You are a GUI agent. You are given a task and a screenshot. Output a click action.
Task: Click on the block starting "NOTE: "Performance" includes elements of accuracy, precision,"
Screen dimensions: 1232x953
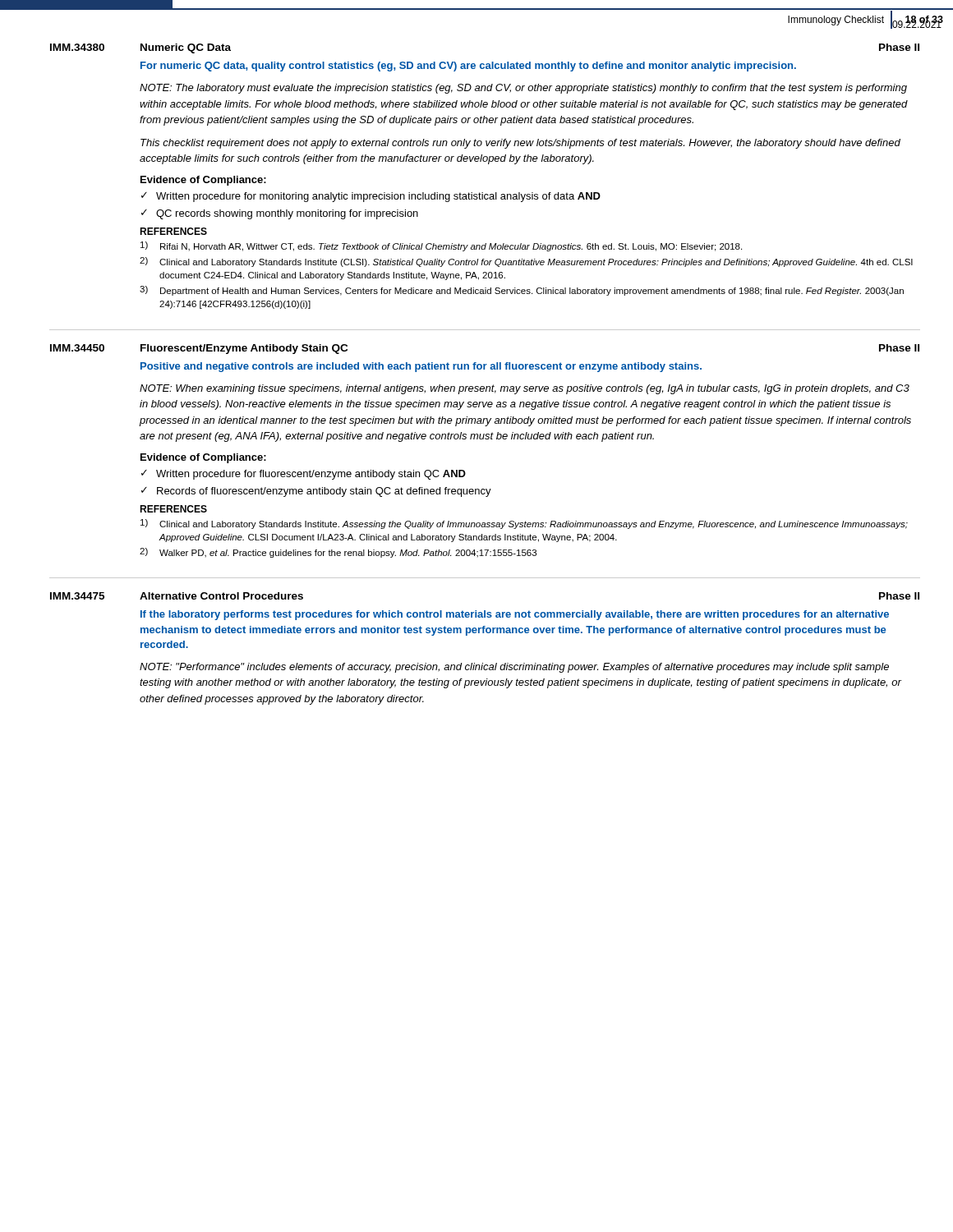[x=530, y=683]
